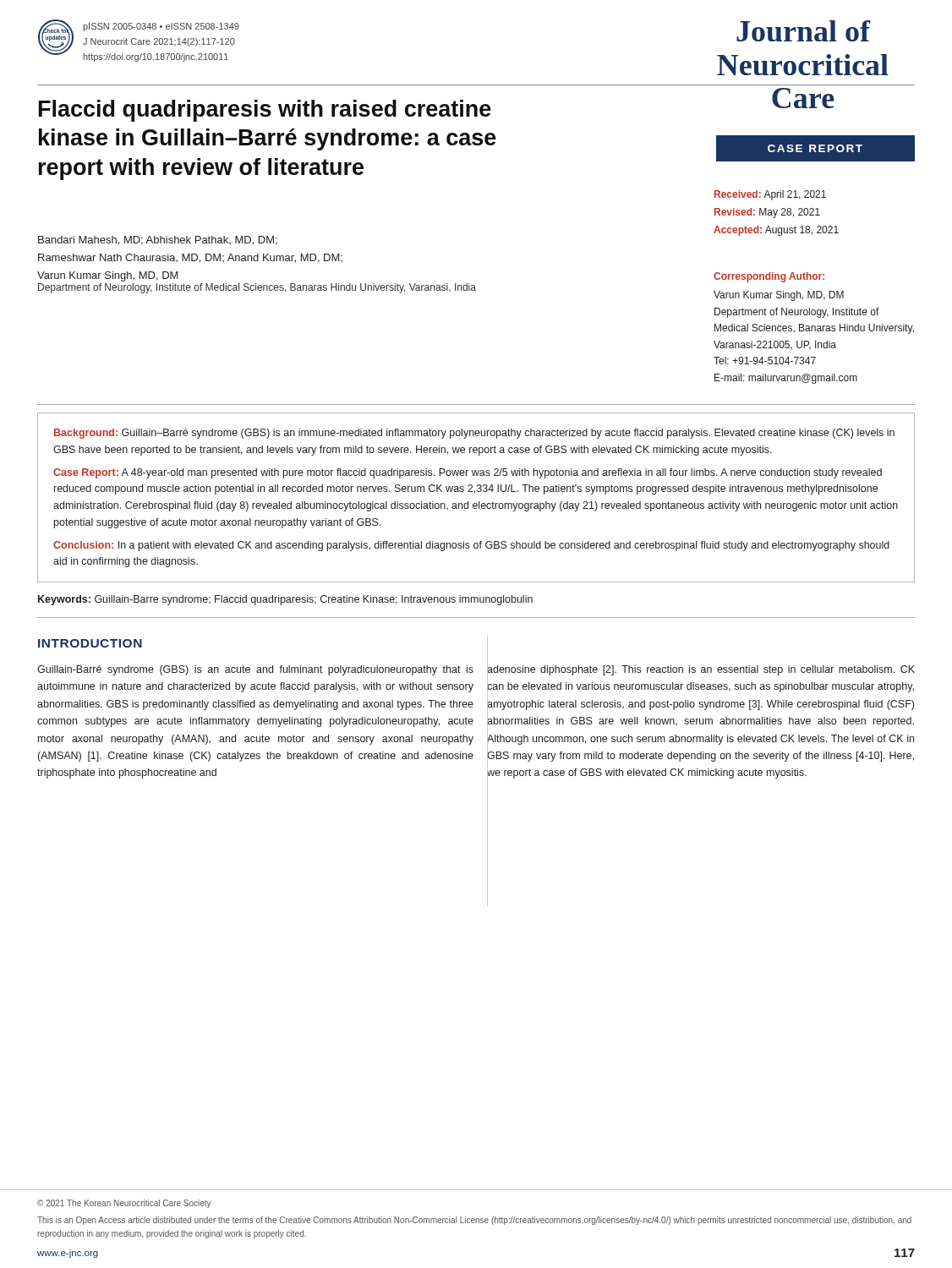
Task: Locate the block starting "Bandari Mahesh, MD; Abhishek"
Action: [x=190, y=257]
